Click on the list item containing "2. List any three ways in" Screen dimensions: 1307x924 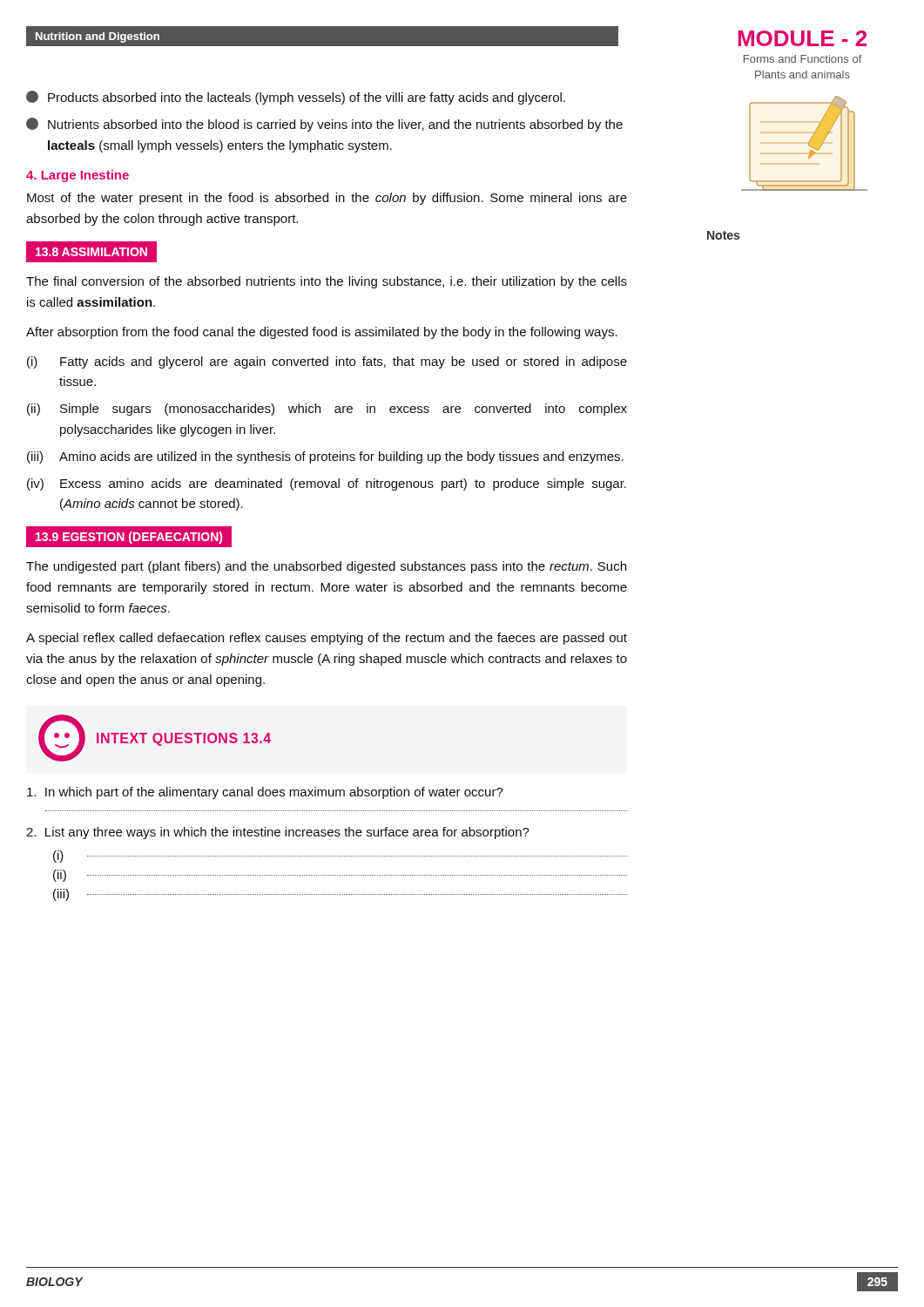(x=278, y=831)
